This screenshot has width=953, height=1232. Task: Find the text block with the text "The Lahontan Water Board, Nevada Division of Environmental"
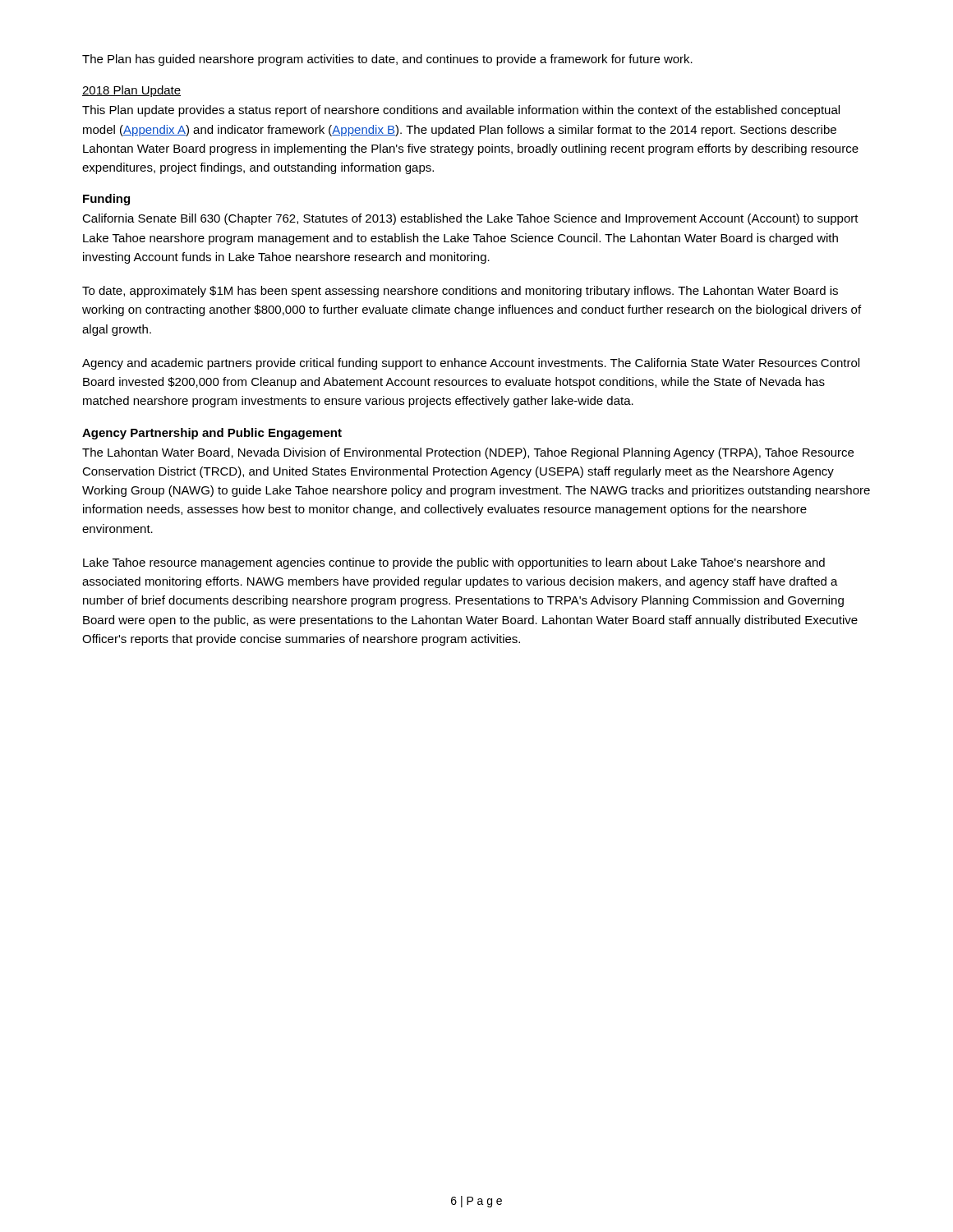476,490
